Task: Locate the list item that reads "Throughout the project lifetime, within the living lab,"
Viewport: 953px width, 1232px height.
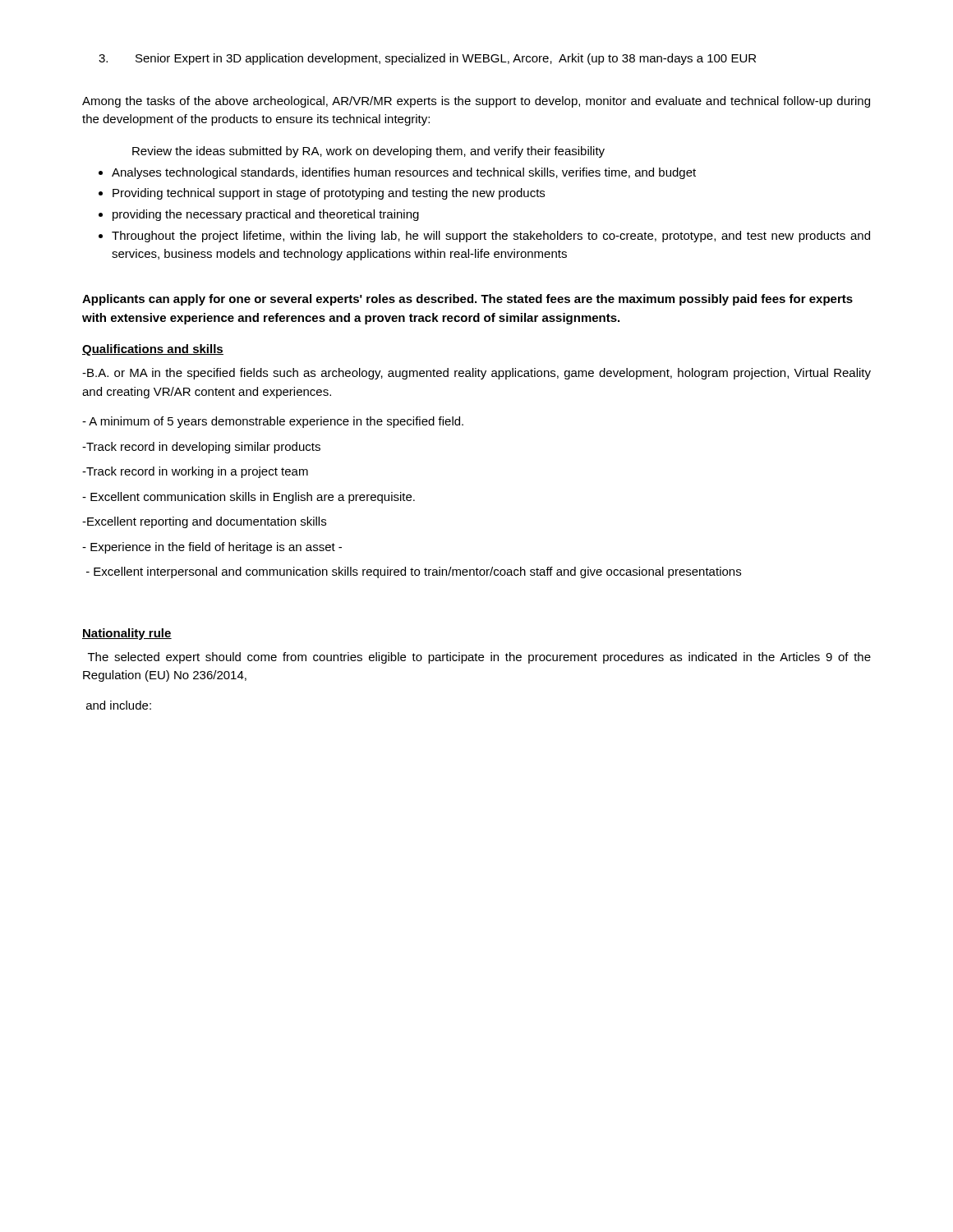Action: (x=491, y=244)
